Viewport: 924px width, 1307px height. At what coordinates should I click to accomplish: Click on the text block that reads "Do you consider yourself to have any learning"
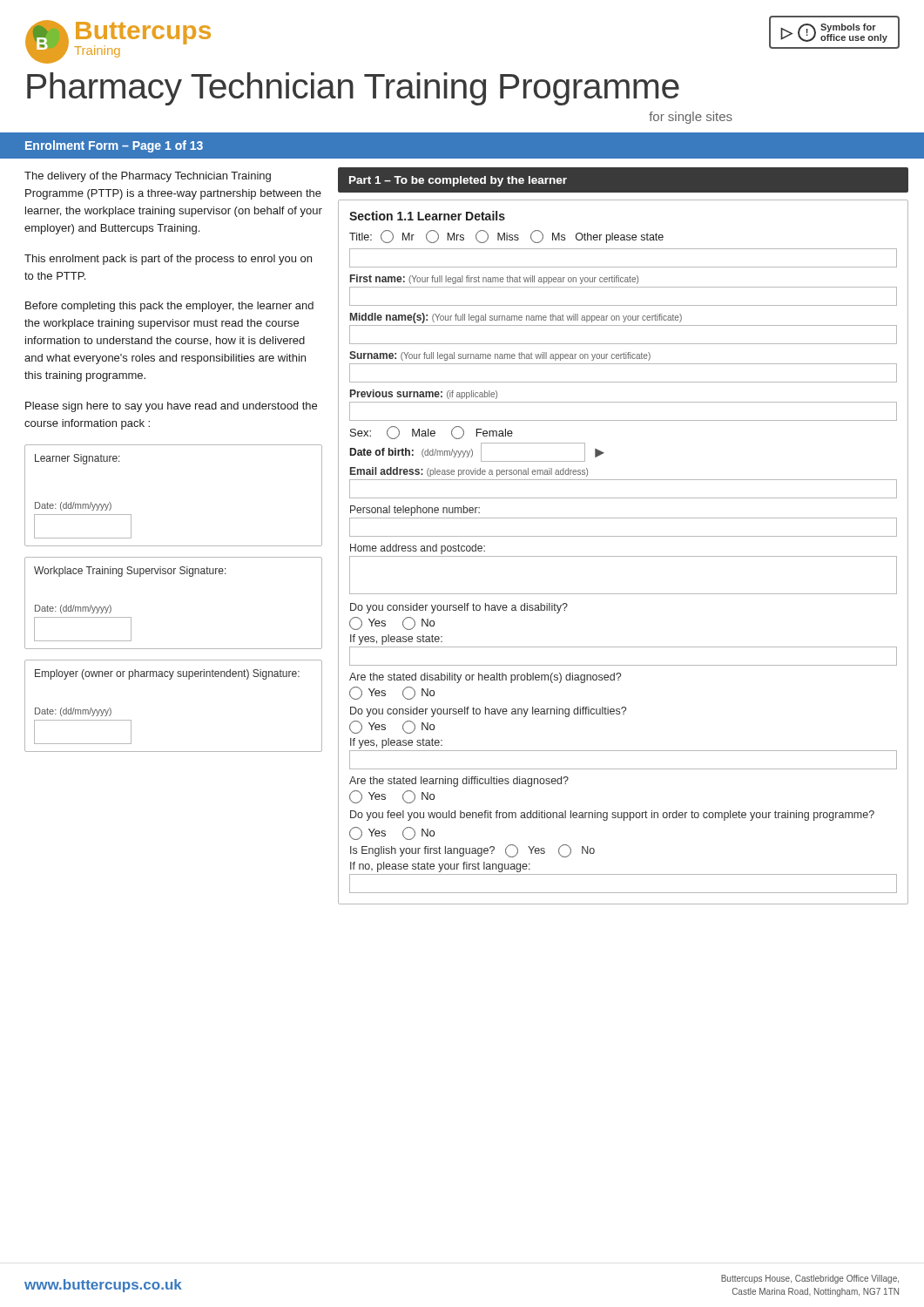488,711
